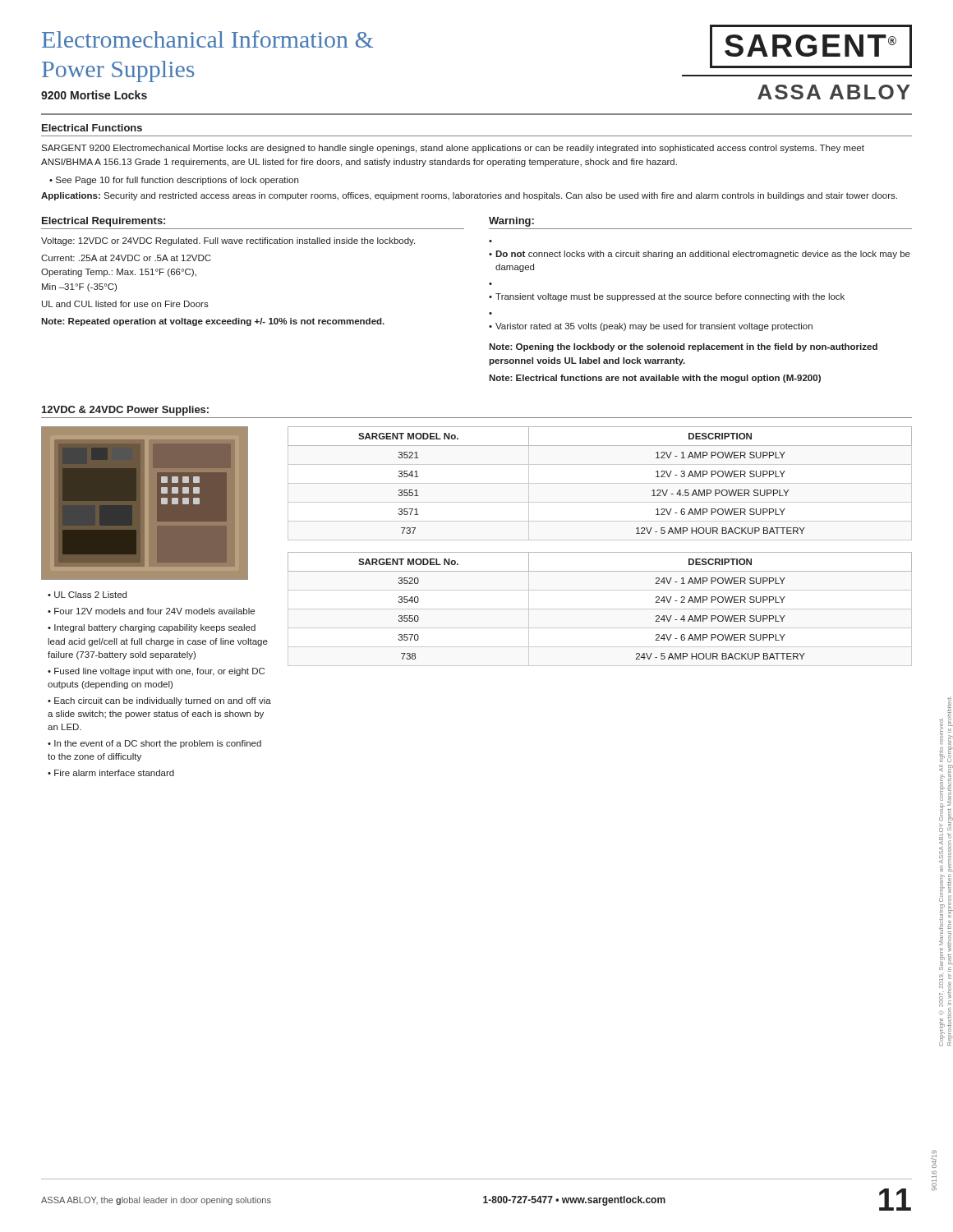Select the region starting "Current: .25A at 24VDC or .5A at 12VDC"
Viewport: 953px width, 1232px height.
click(x=126, y=272)
